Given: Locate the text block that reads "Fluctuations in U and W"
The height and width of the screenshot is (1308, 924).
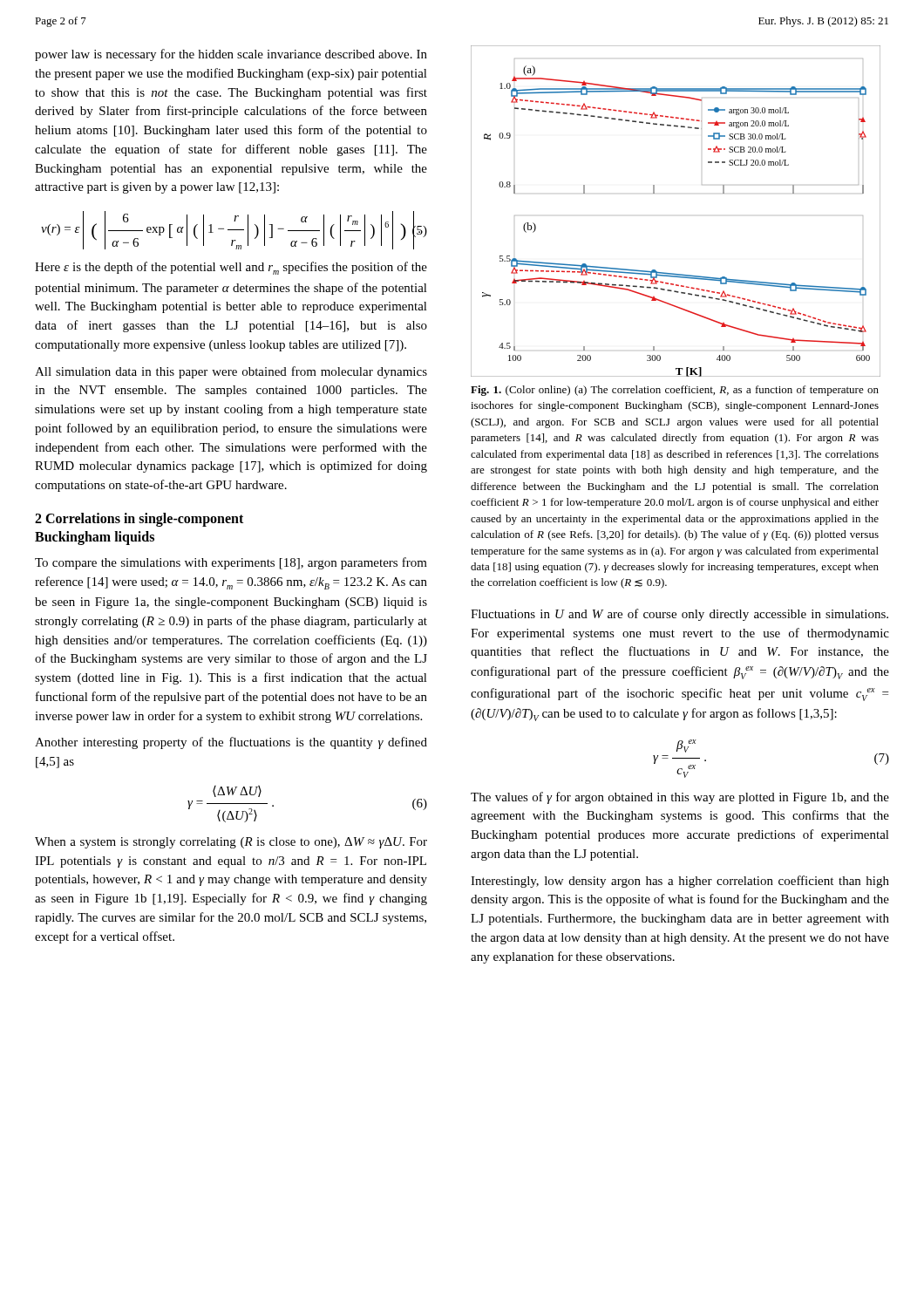Looking at the screenshot, I should [x=680, y=665].
